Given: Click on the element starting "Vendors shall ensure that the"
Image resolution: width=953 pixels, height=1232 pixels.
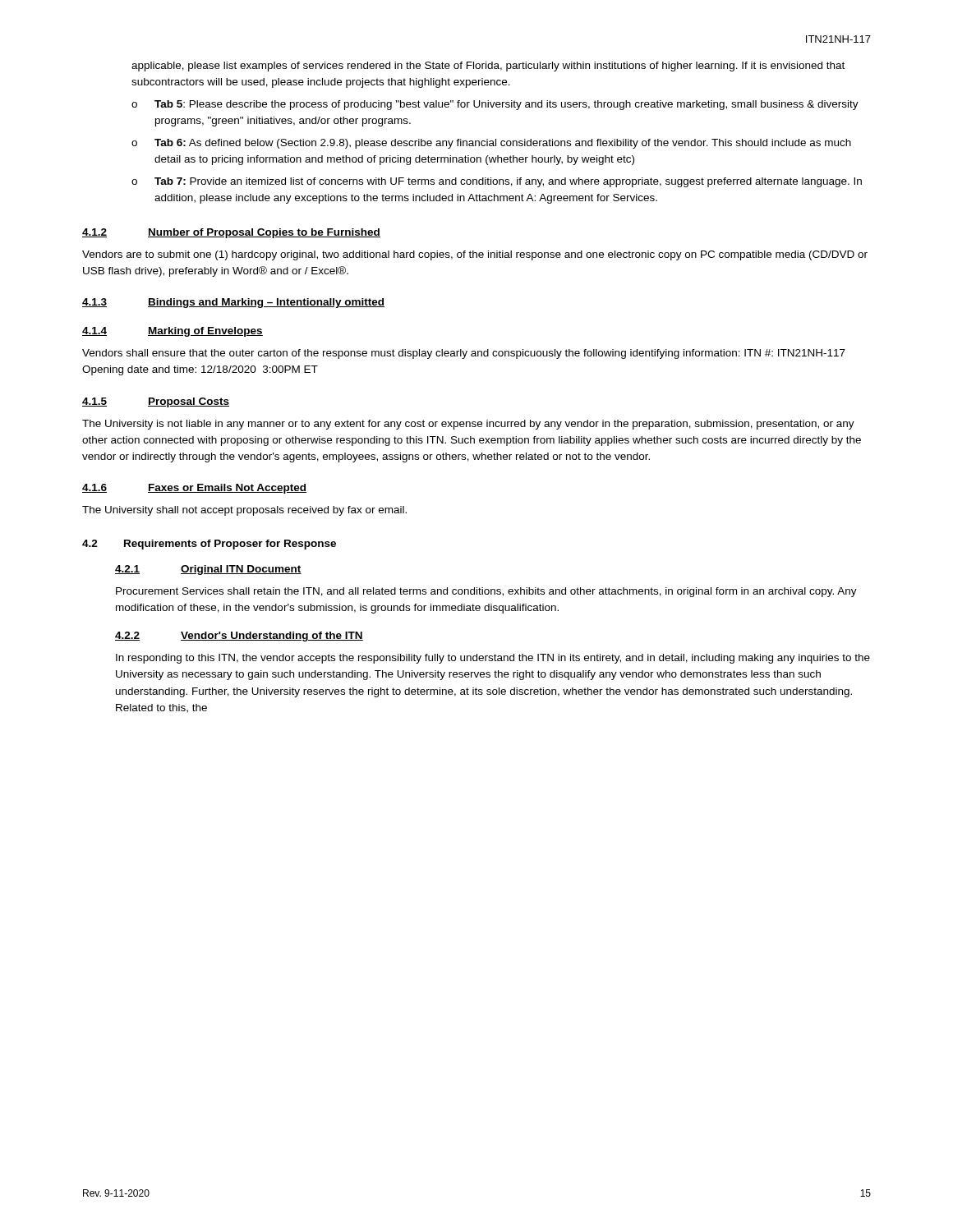Looking at the screenshot, I should pos(464,361).
